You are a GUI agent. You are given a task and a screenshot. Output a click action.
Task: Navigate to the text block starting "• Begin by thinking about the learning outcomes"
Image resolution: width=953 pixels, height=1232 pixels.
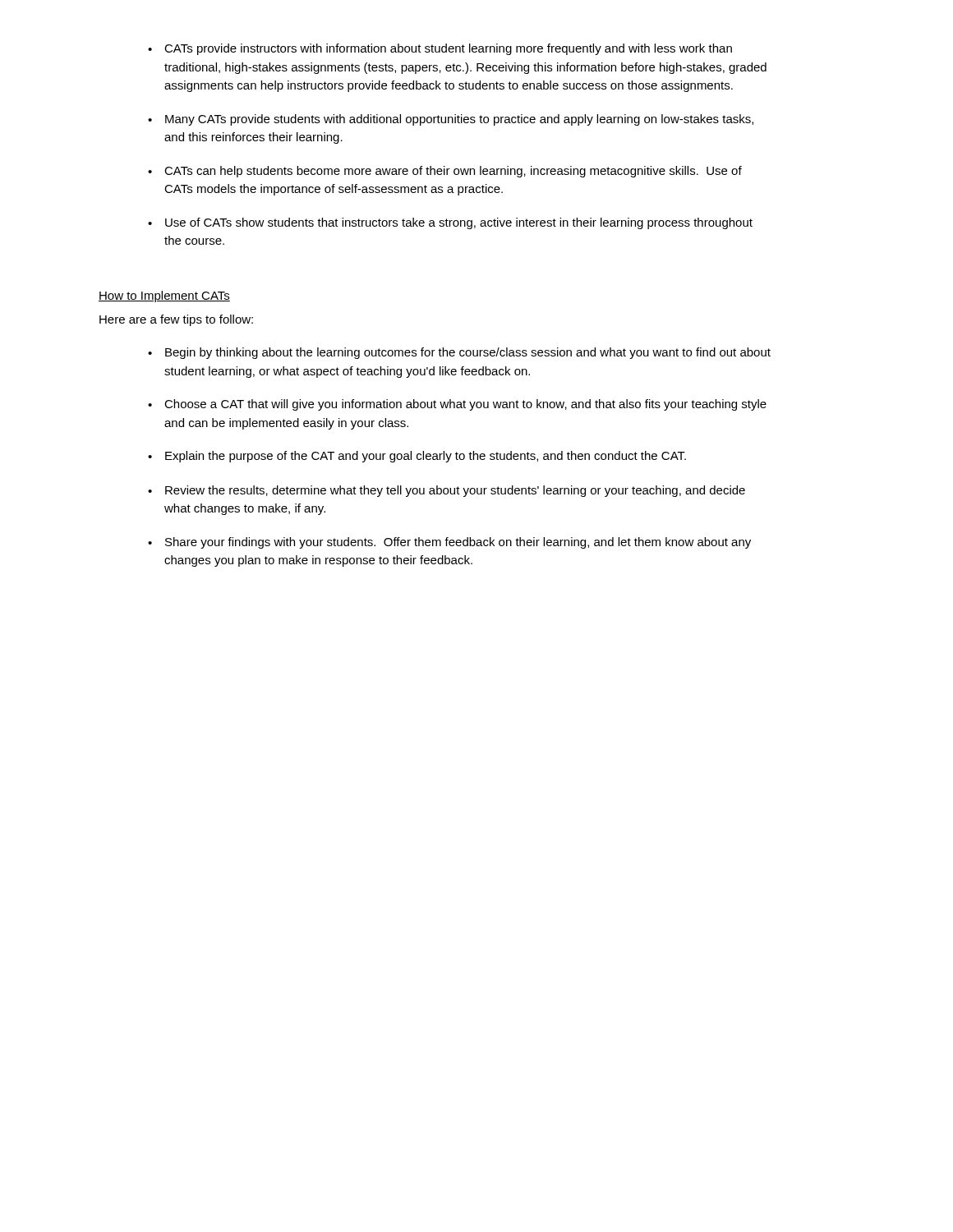460,362
